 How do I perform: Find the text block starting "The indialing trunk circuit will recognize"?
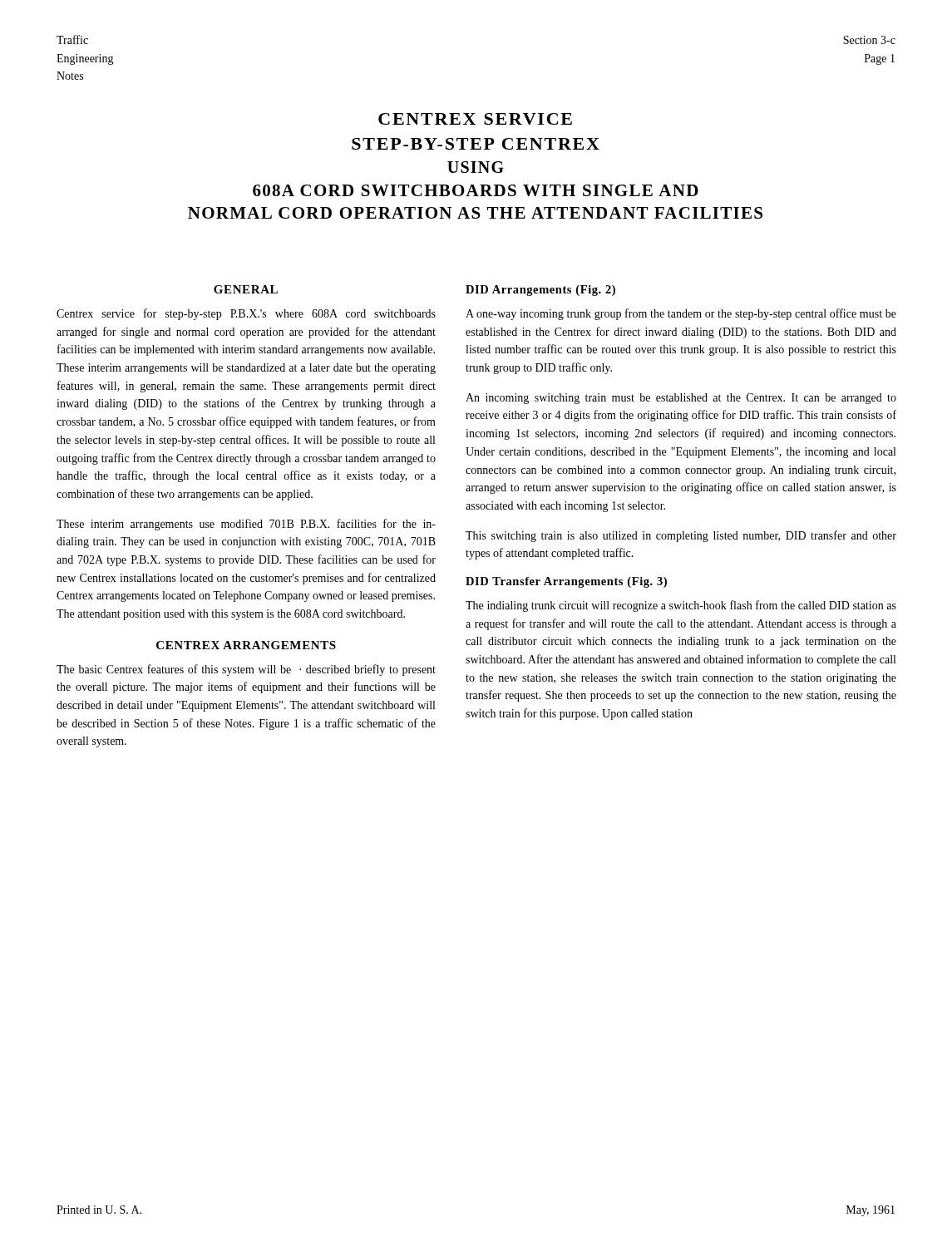tap(681, 660)
